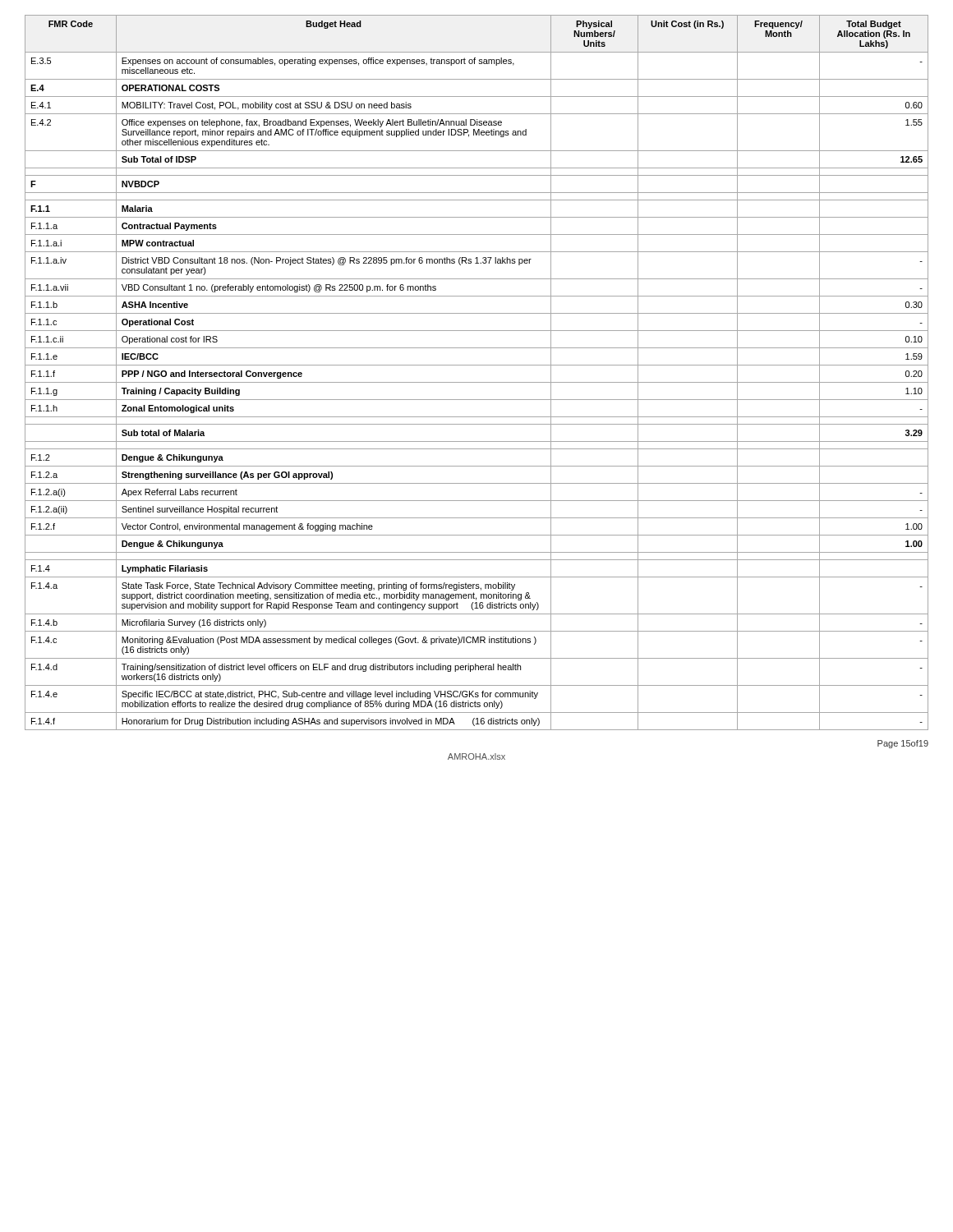The width and height of the screenshot is (953, 1232).
Task: Select the table that reads "Office expenses on"
Action: click(x=476, y=372)
